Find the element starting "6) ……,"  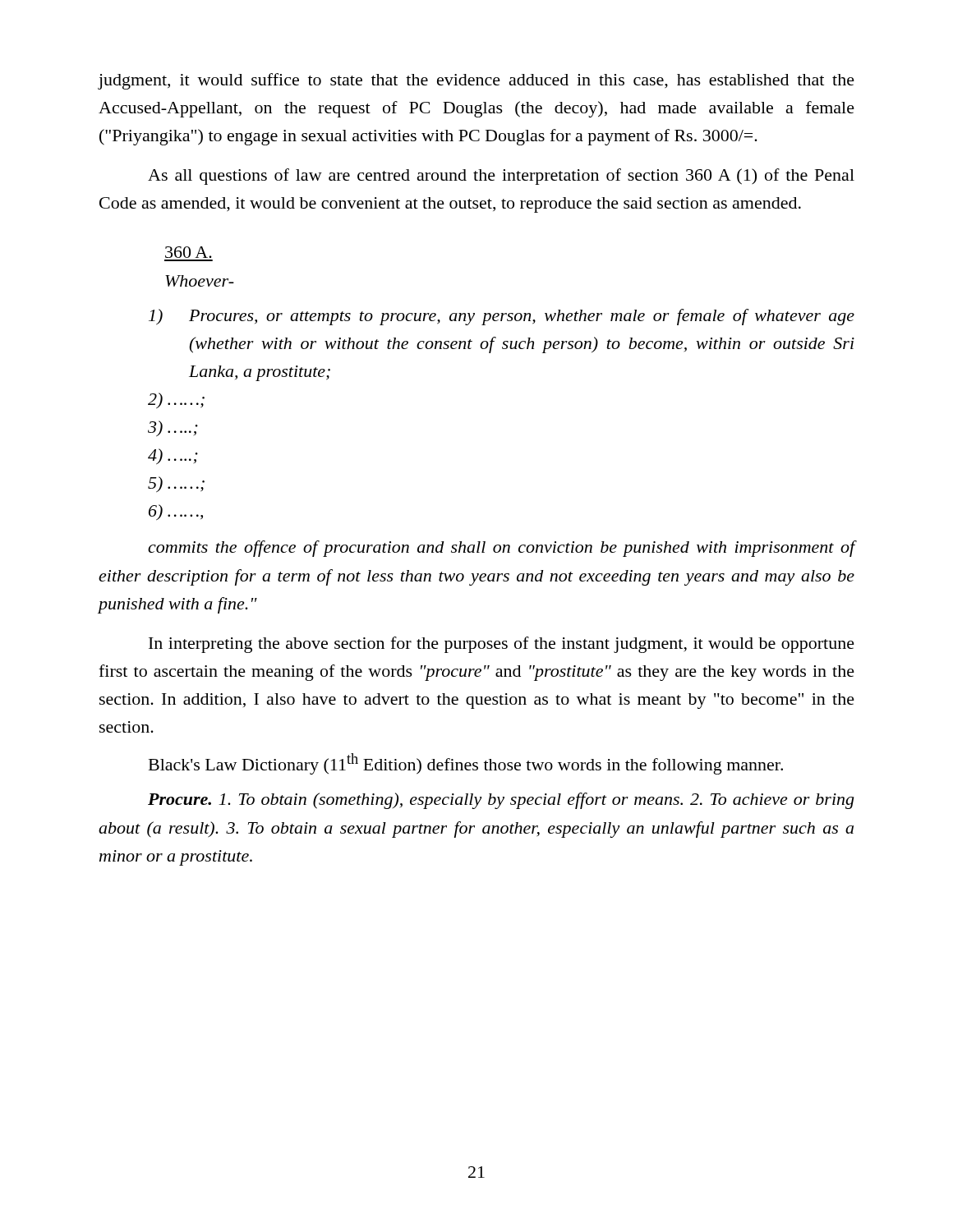click(x=176, y=511)
